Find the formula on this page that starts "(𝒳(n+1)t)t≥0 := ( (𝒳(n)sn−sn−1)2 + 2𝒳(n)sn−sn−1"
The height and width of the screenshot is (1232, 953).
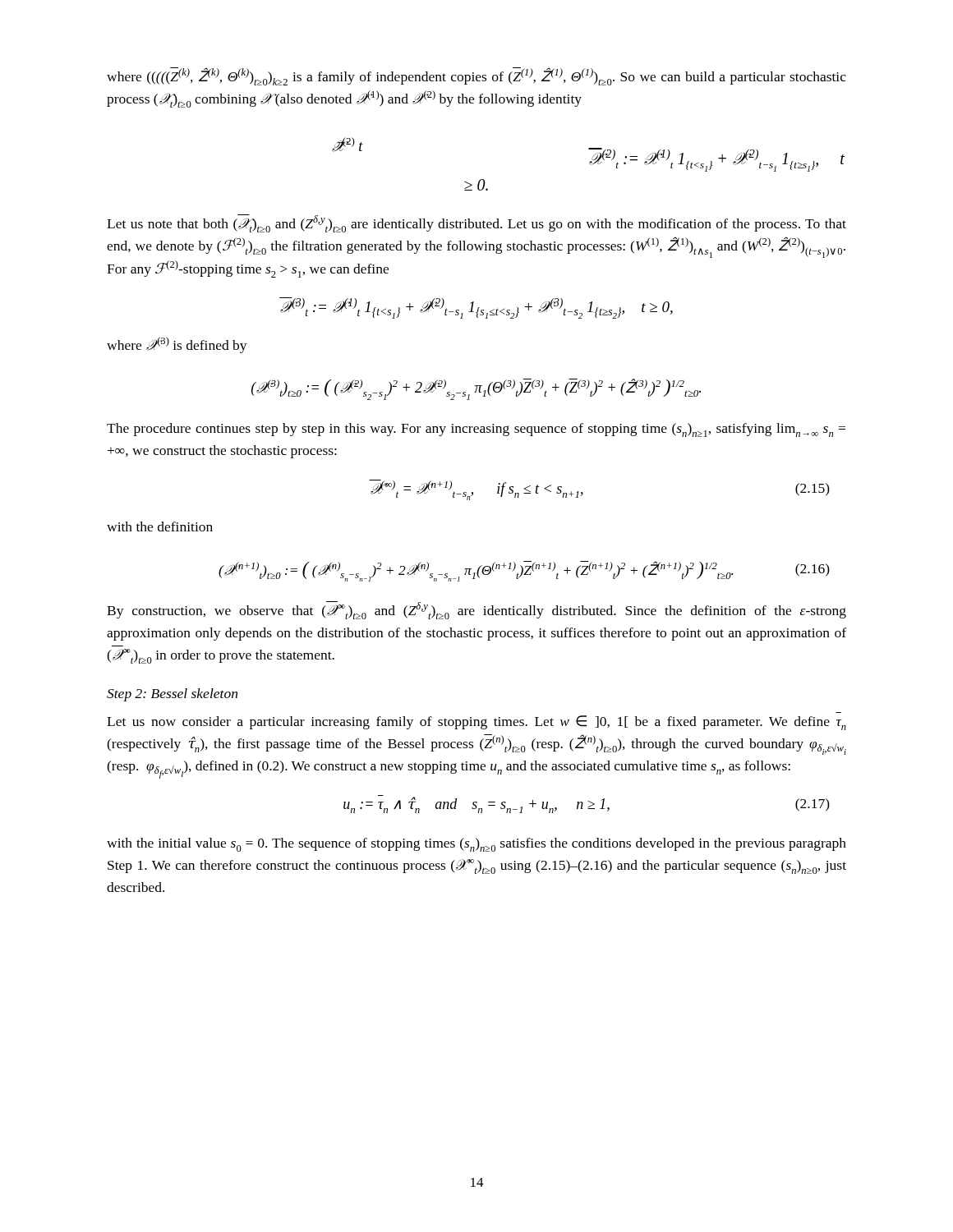(524, 569)
